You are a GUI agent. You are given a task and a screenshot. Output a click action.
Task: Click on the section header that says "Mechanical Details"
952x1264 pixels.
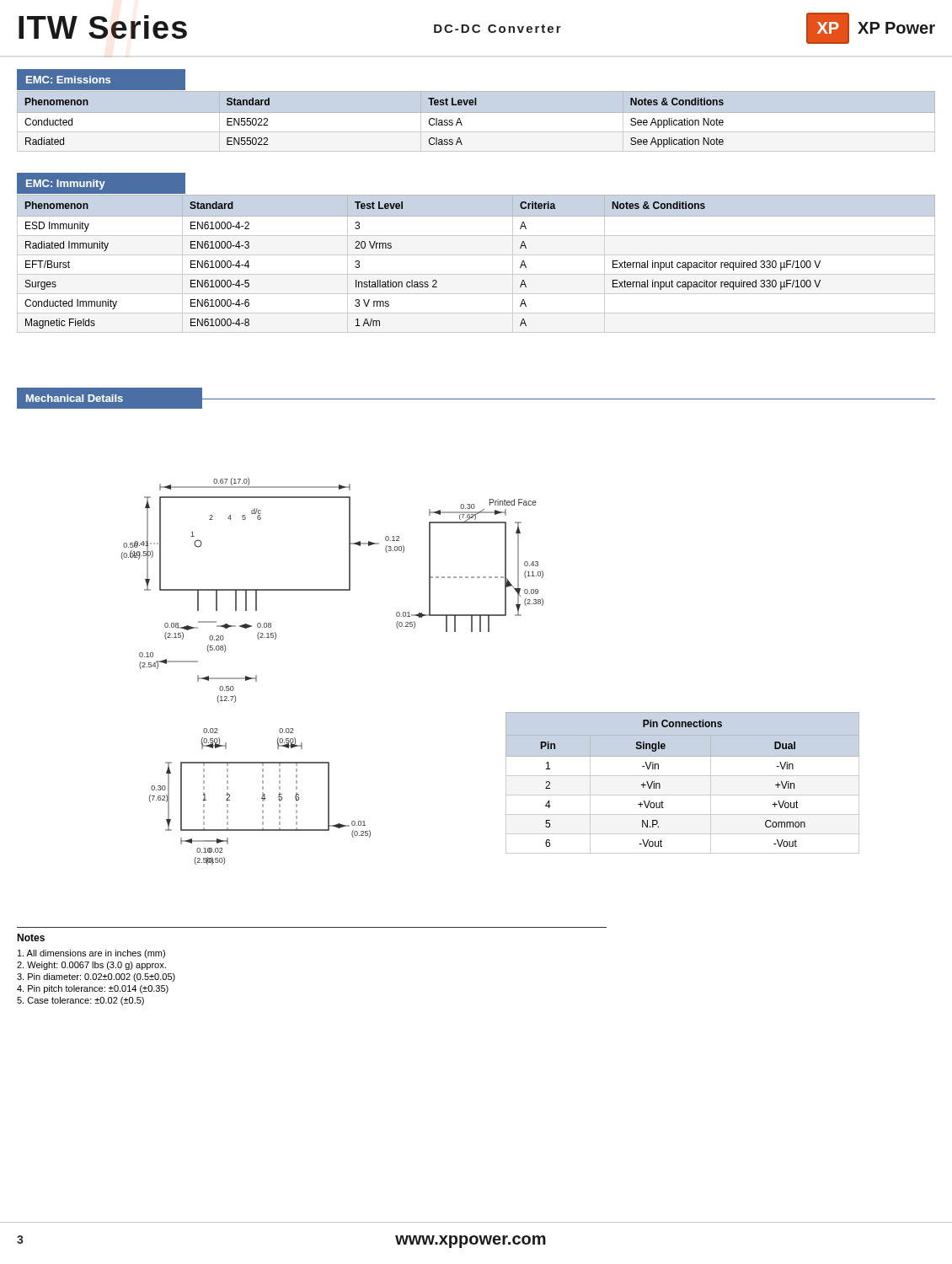pos(74,398)
